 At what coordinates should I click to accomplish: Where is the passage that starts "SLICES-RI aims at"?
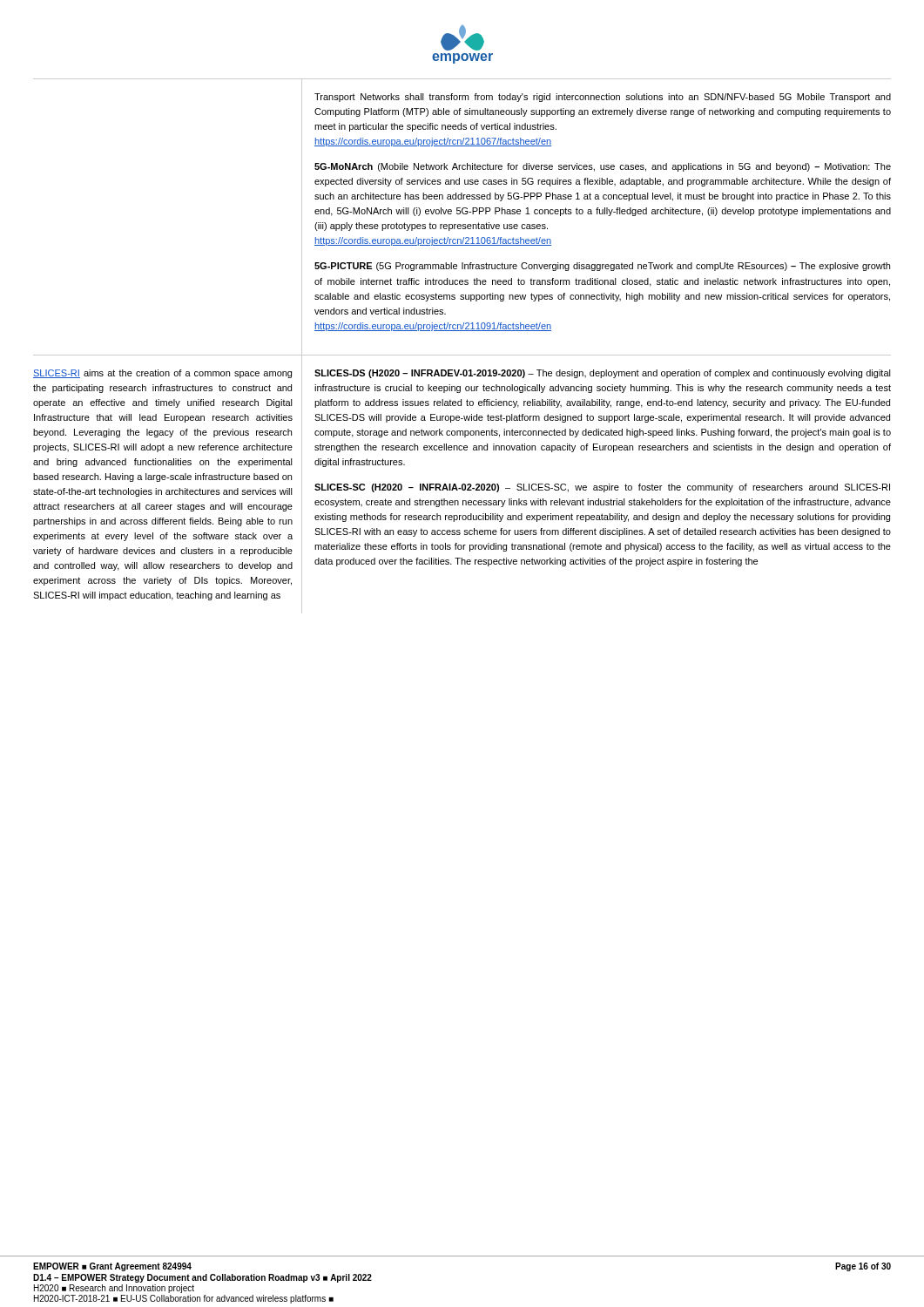pos(163,484)
